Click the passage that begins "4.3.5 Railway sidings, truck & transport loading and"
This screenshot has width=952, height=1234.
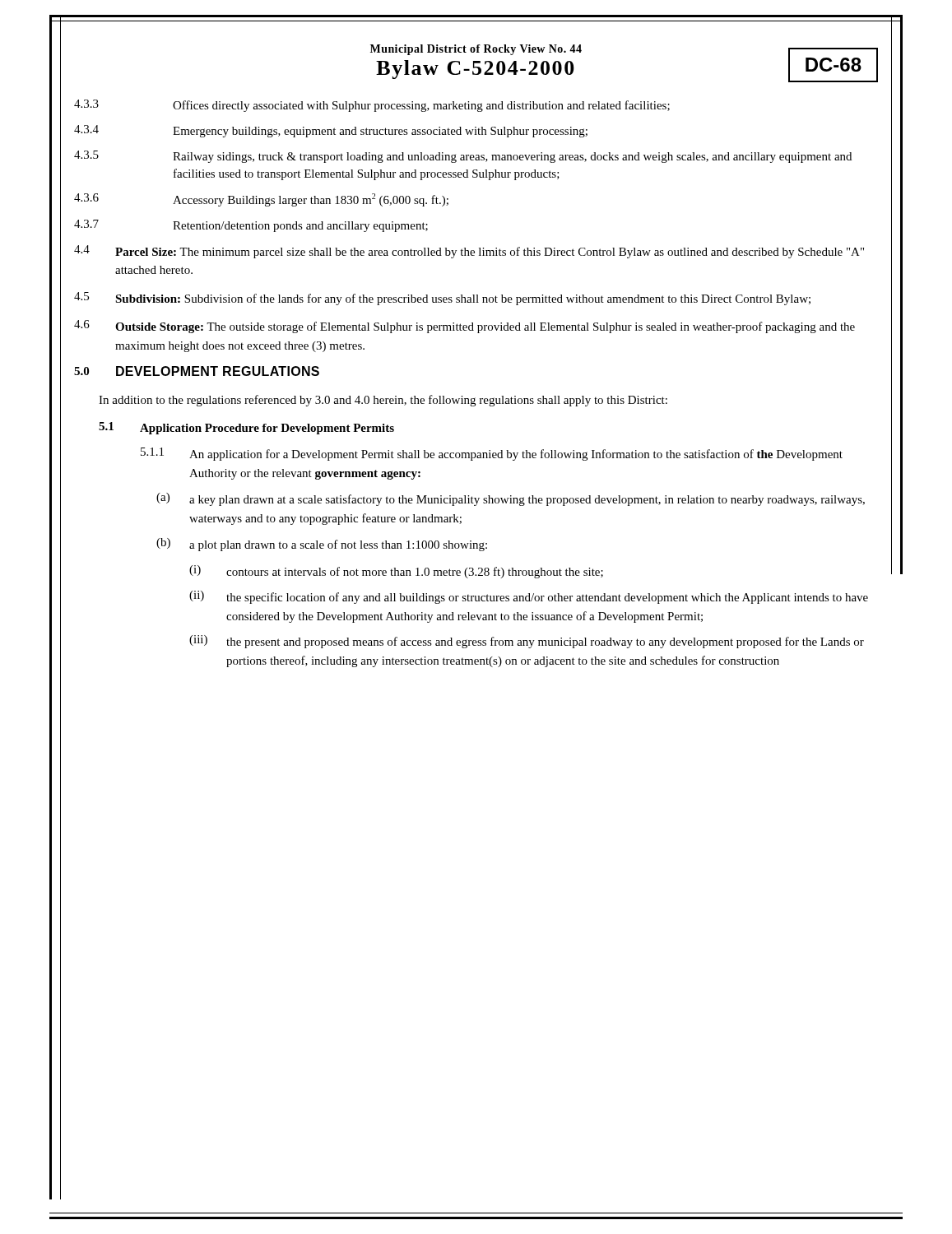[x=476, y=166]
